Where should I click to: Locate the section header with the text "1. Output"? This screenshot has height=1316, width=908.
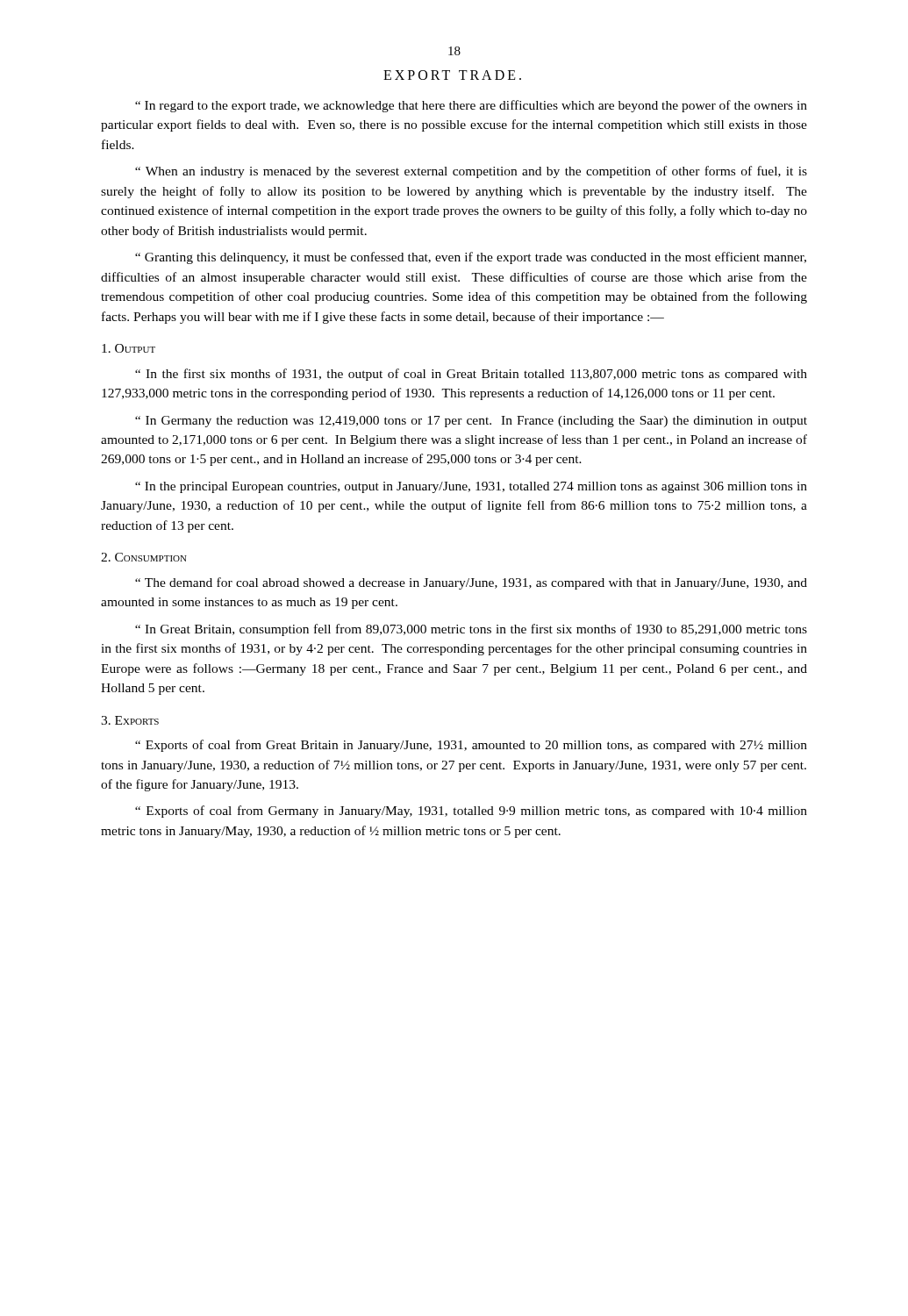(128, 348)
